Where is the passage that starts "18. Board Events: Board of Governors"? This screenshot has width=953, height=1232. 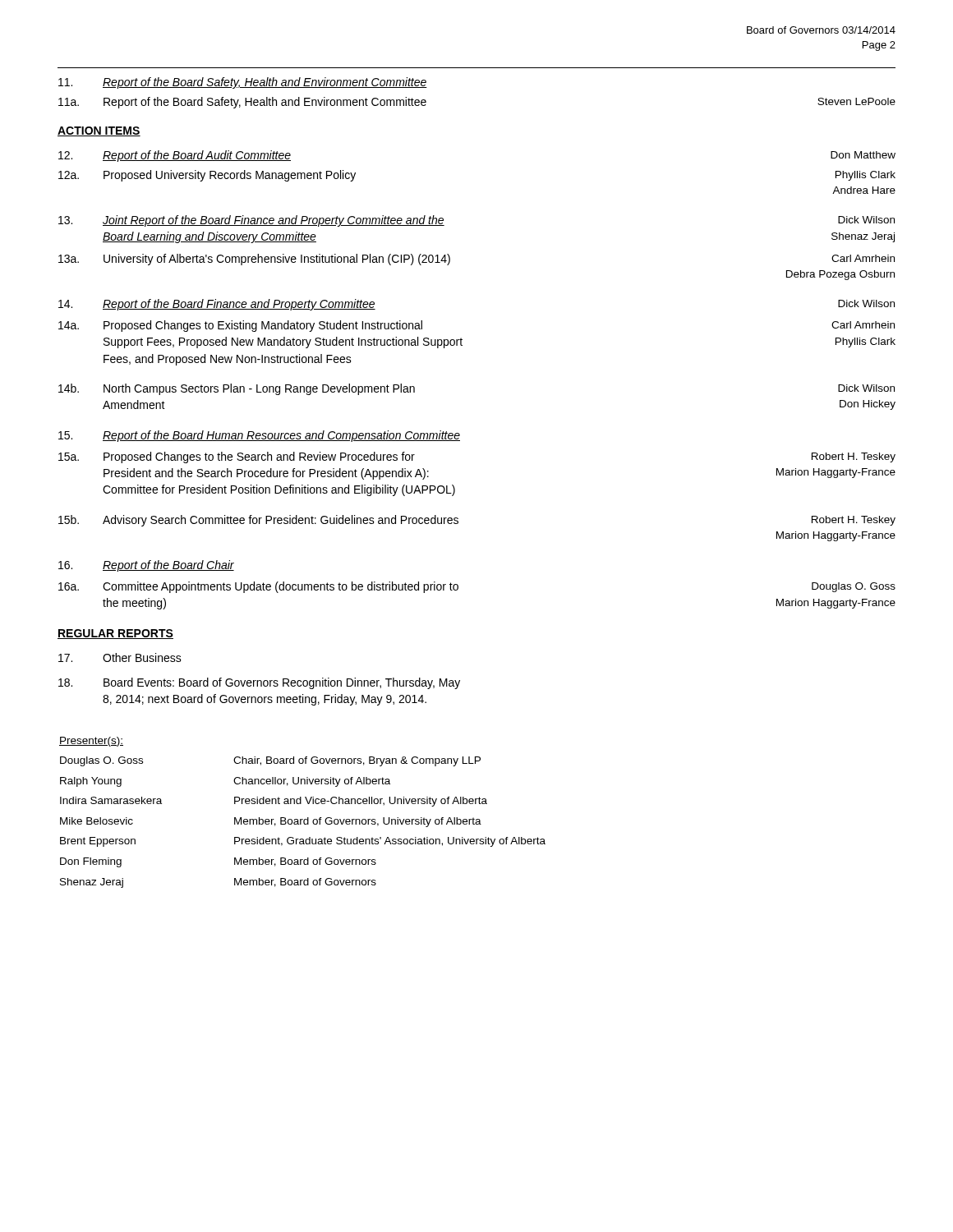(259, 683)
